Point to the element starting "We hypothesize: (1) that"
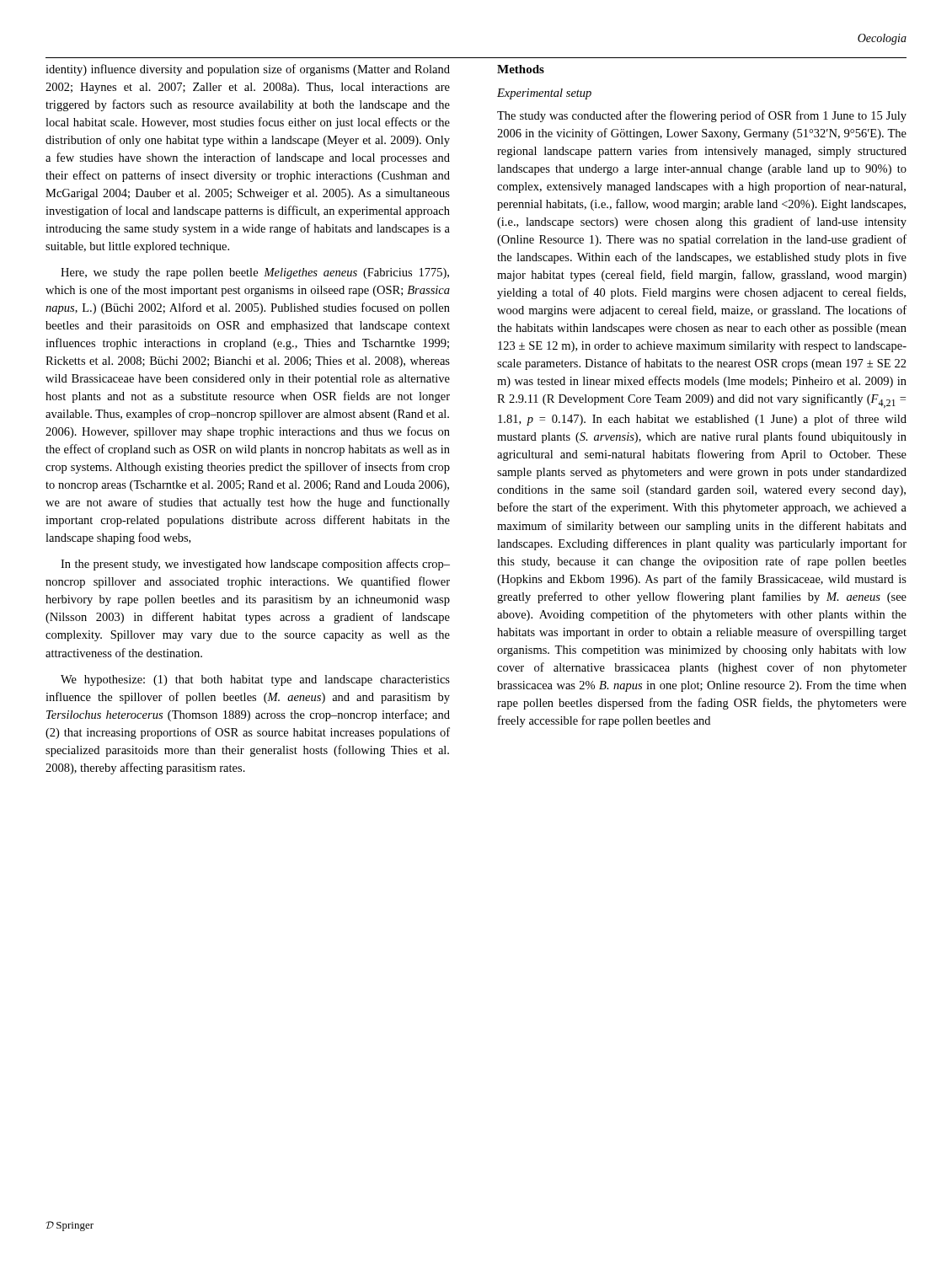Image resolution: width=952 pixels, height=1264 pixels. click(x=248, y=723)
